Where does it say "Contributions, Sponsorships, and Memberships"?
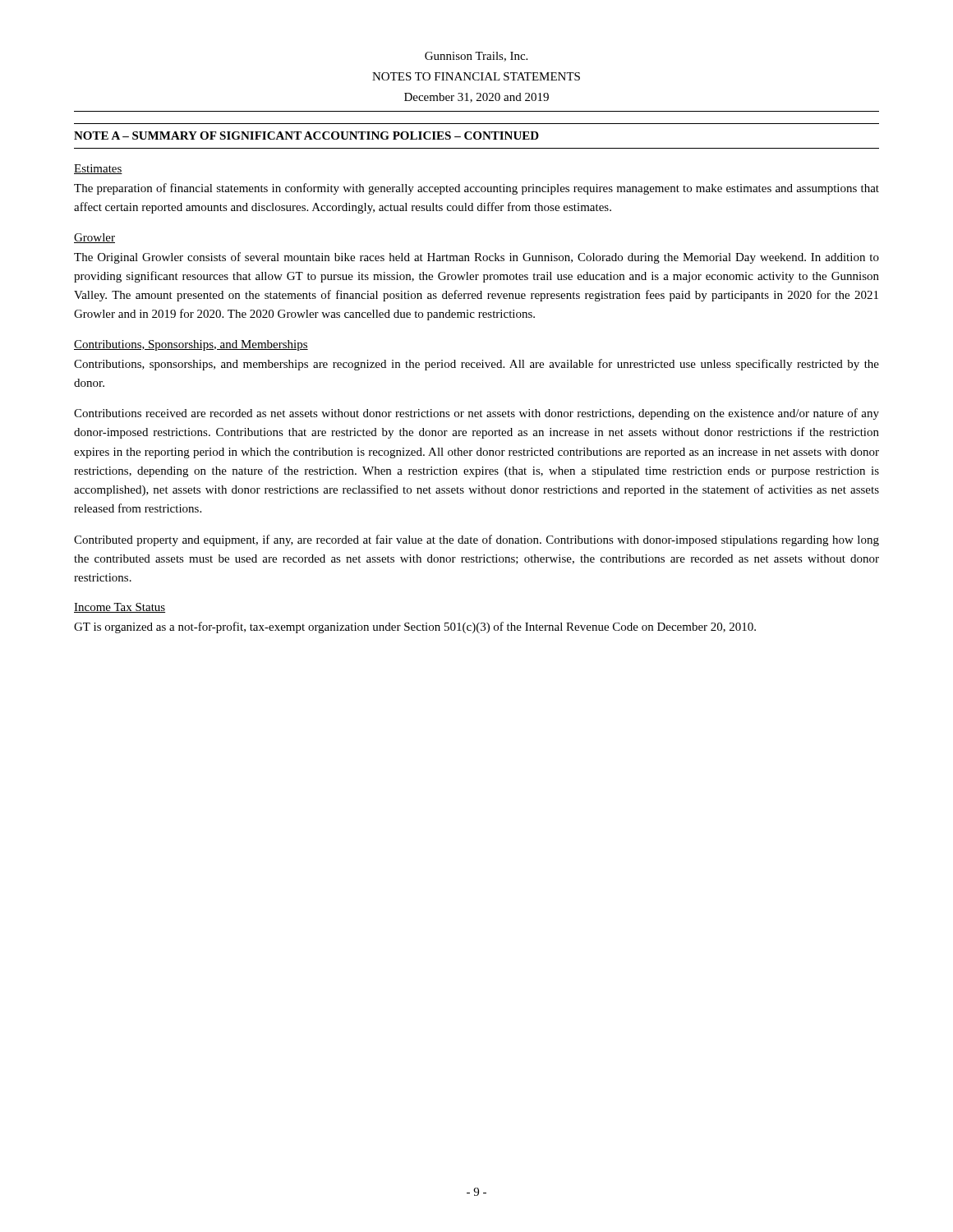 pyautogui.click(x=191, y=344)
